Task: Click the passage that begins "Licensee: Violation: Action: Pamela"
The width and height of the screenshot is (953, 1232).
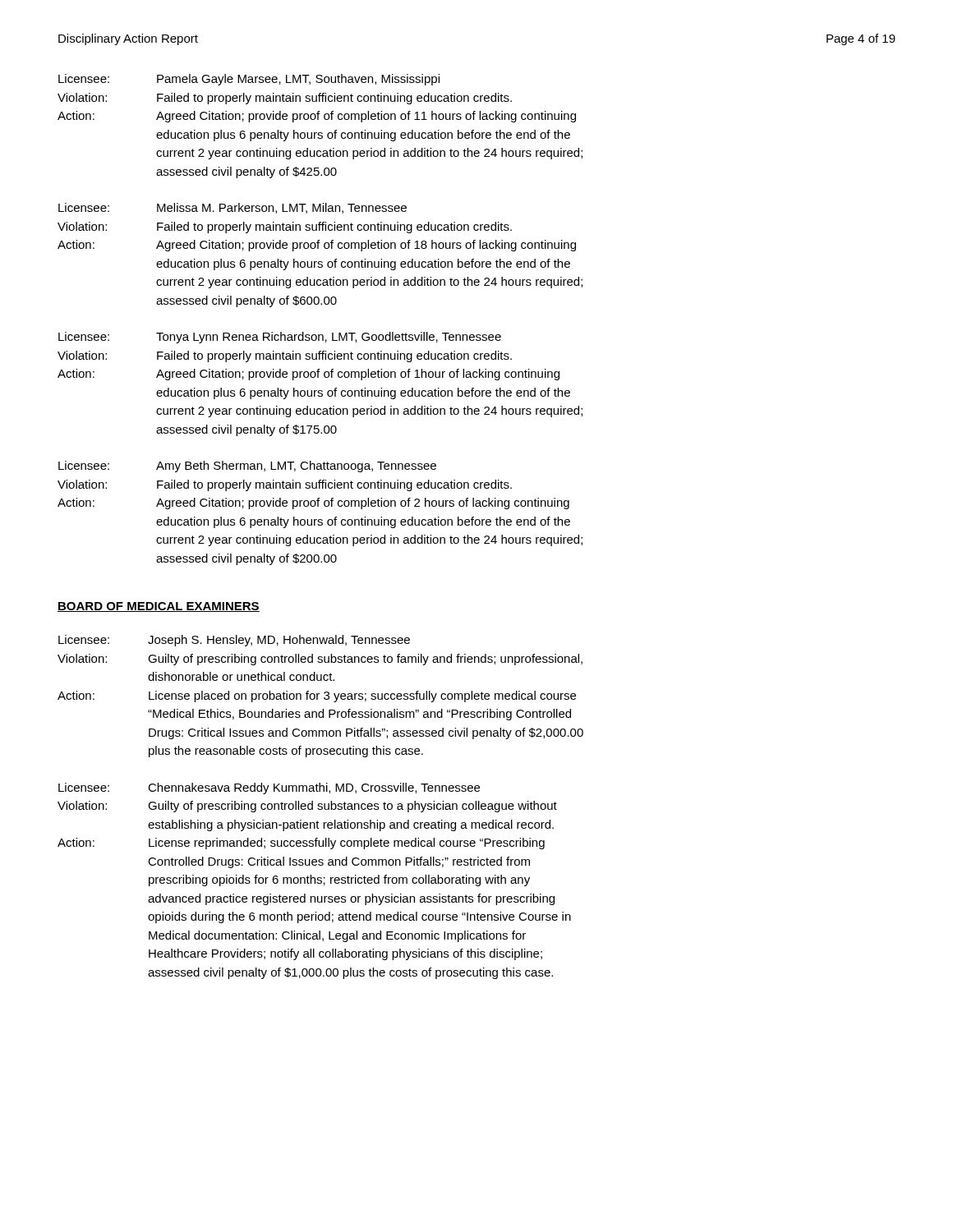Action: [x=476, y=125]
